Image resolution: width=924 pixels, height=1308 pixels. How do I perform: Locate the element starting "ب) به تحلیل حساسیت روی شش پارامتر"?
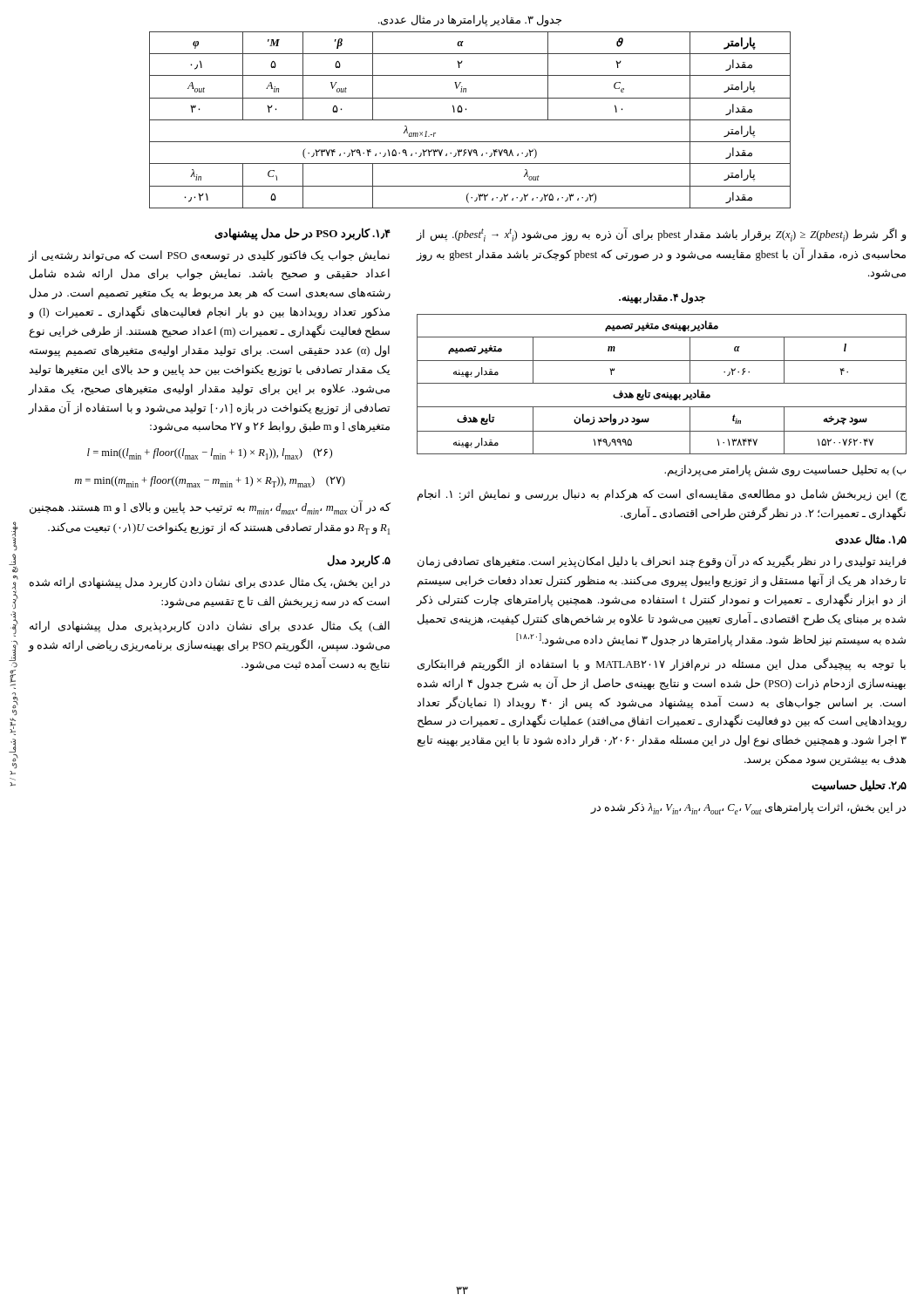(785, 470)
